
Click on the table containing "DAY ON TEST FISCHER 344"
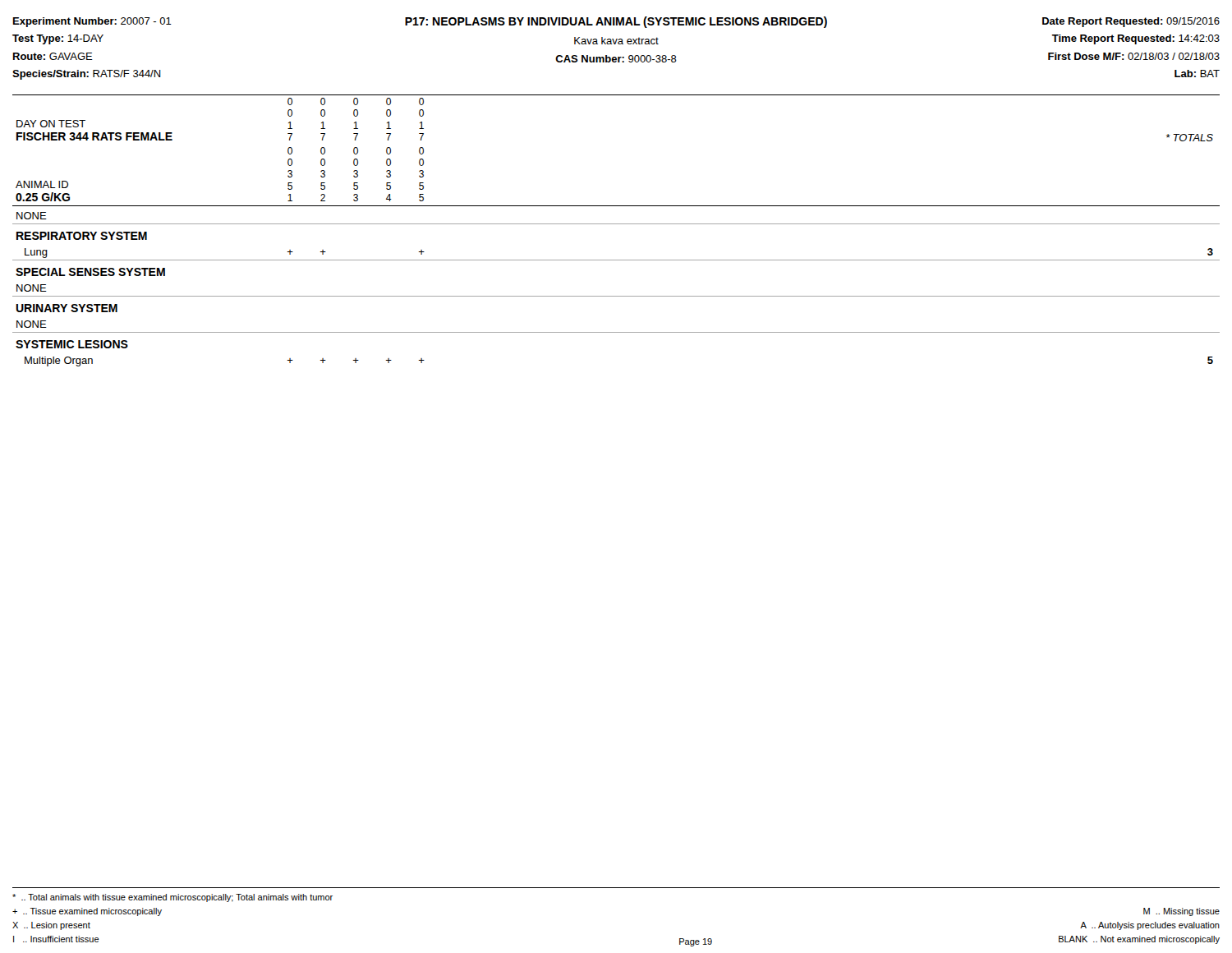[616, 231]
